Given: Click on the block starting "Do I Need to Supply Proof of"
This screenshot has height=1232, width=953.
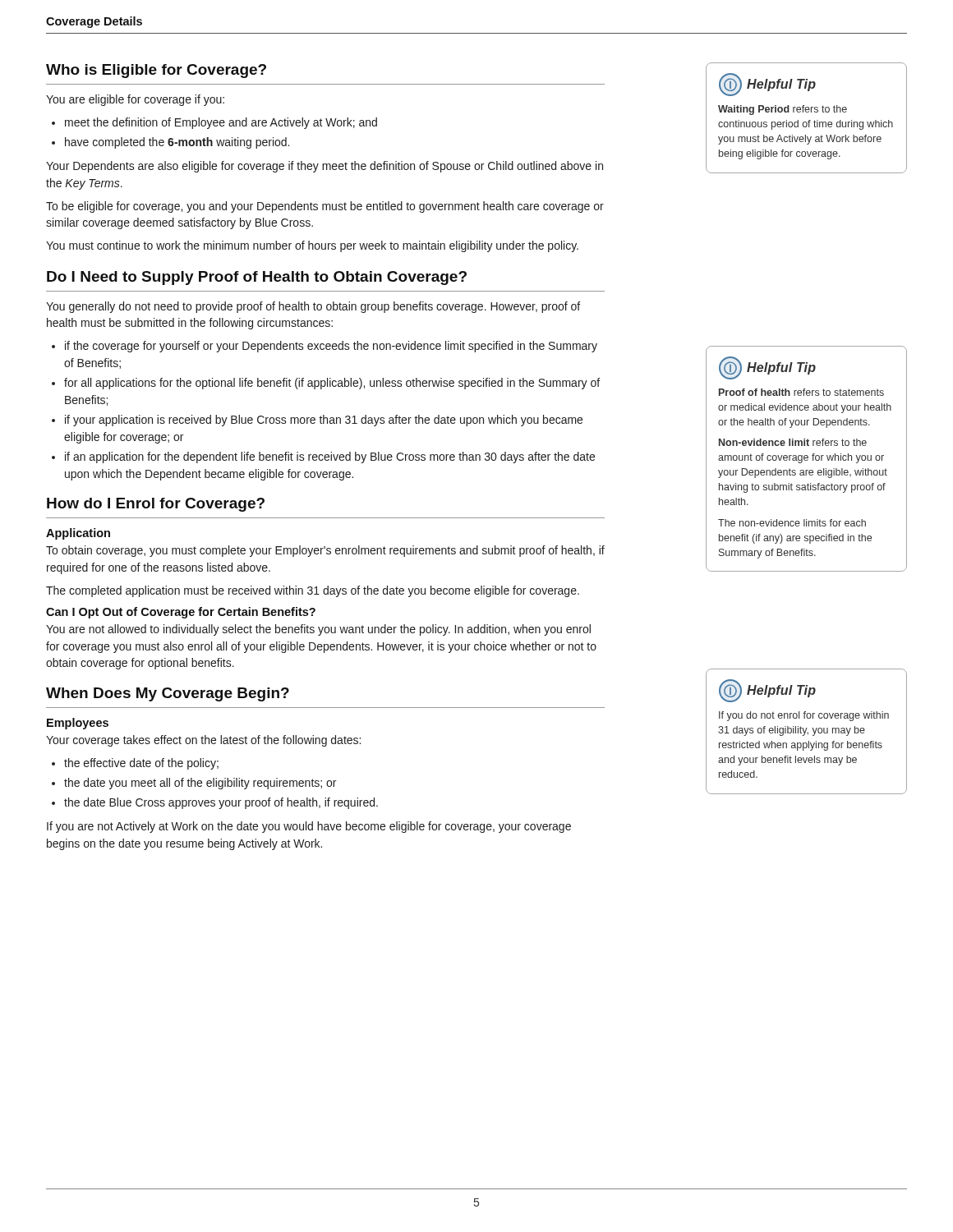Looking at the screenshot, I should (325, 277).
